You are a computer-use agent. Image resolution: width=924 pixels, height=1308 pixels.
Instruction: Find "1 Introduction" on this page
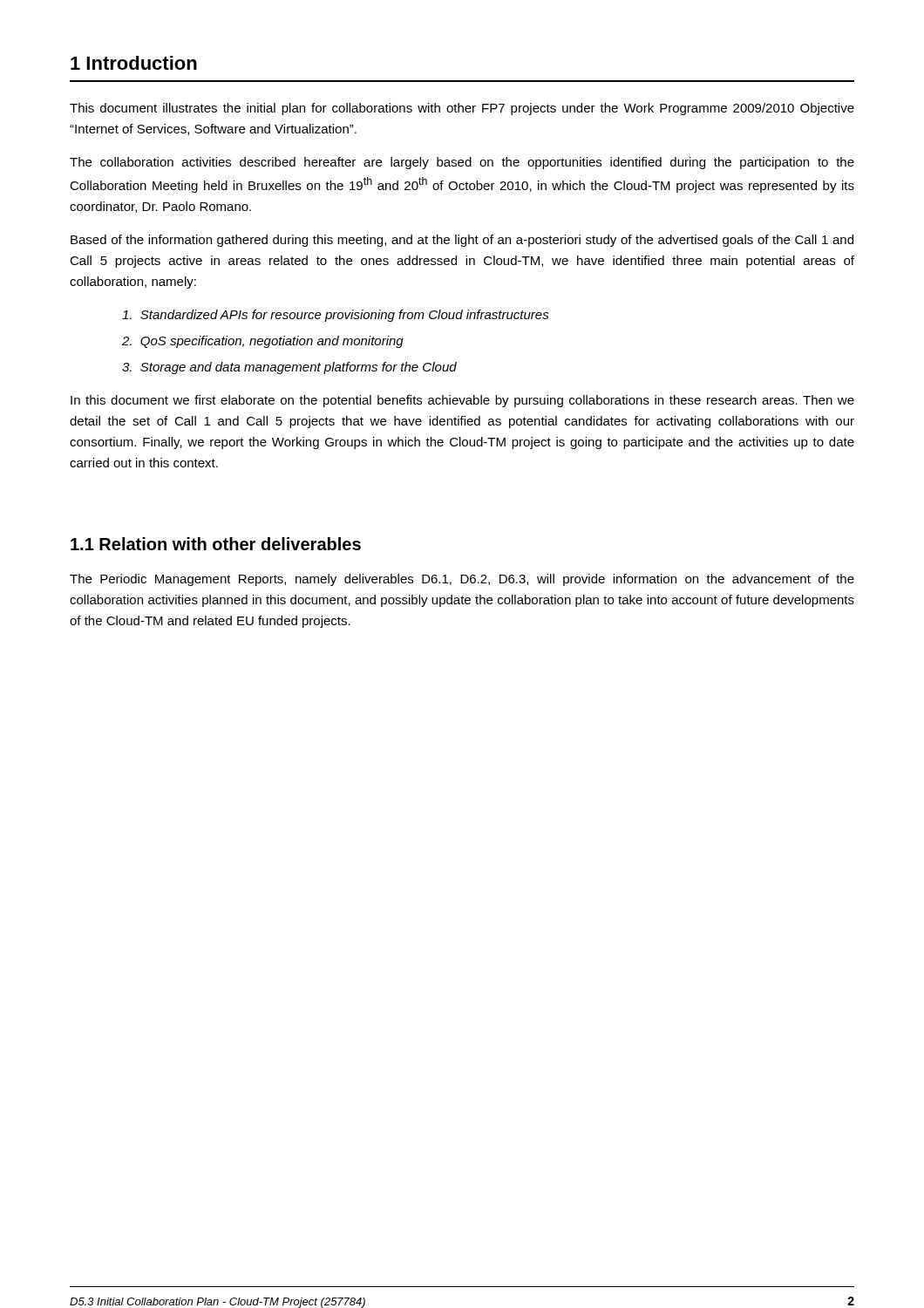tap(134, 63)
